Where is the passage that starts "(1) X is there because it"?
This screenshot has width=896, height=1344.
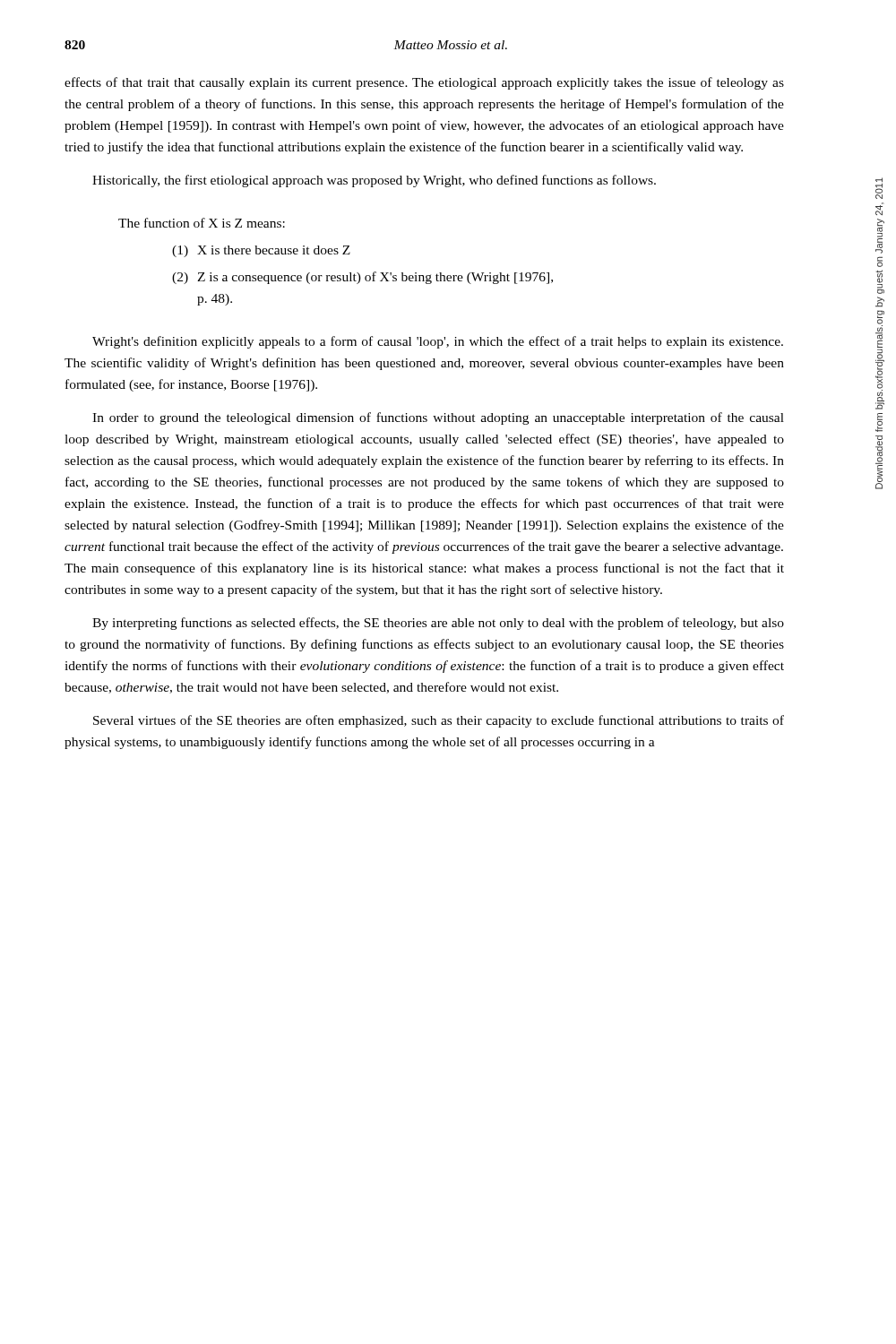[x=261, y=251]
